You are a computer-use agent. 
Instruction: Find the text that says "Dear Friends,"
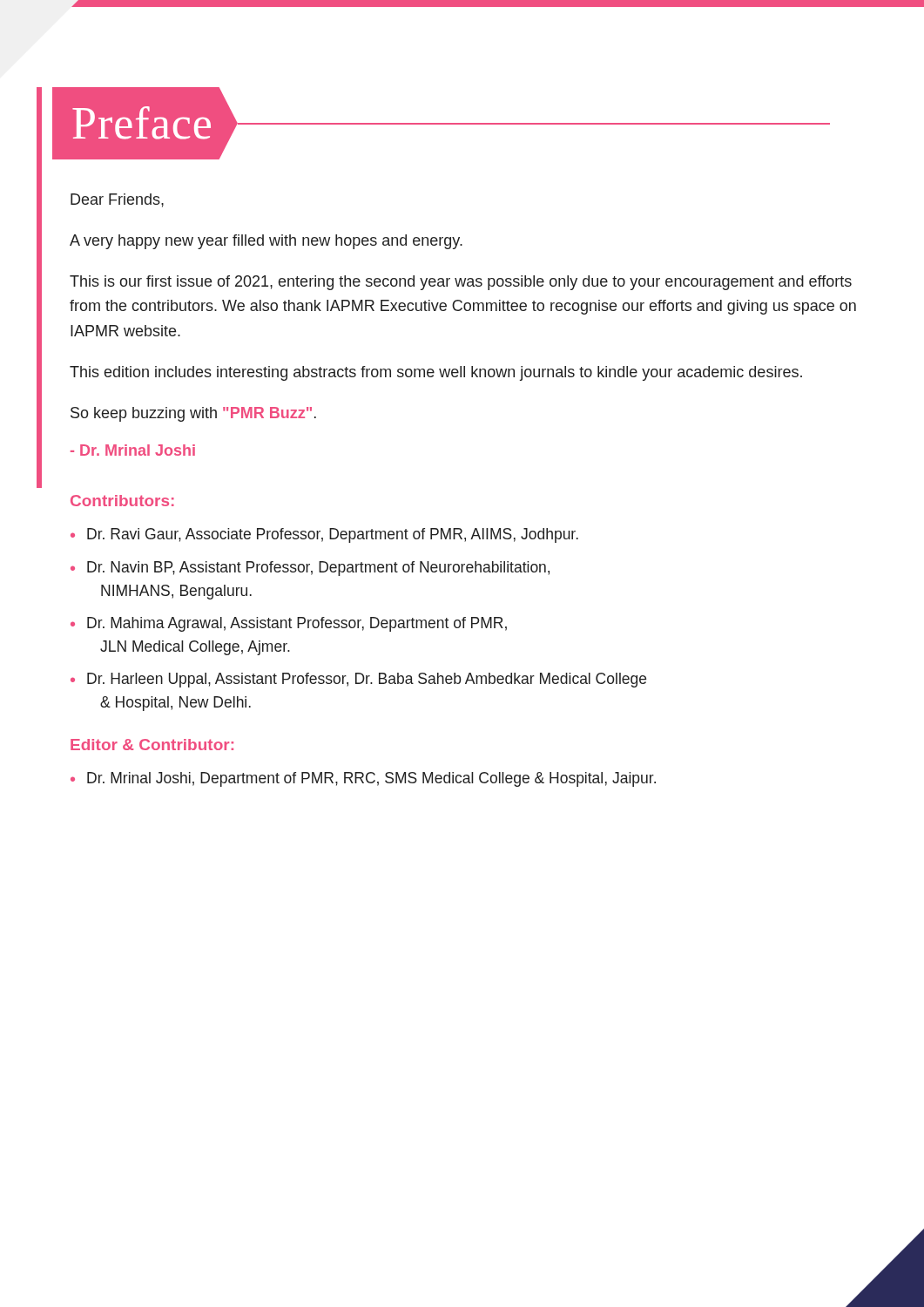coord(117,200)
